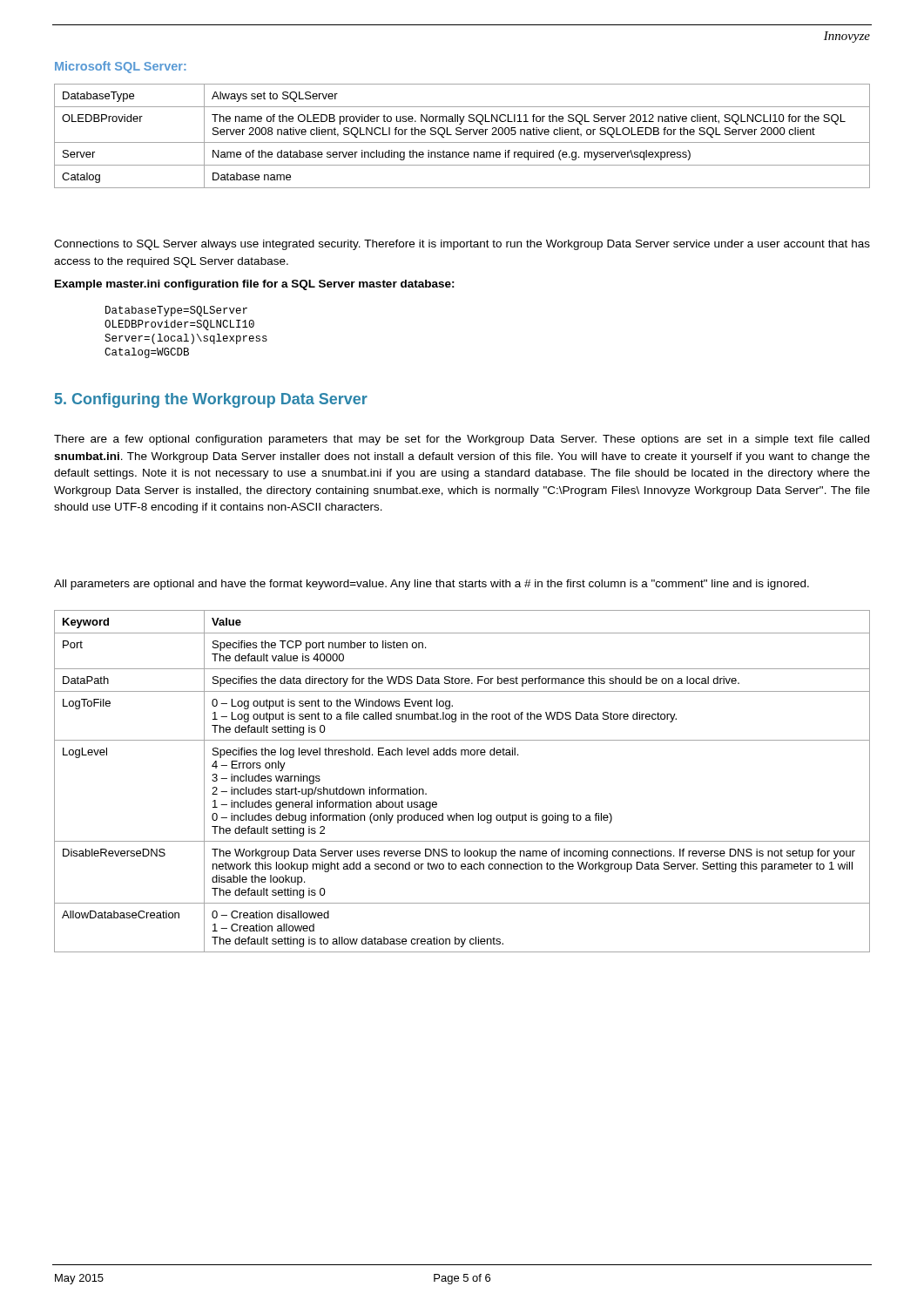Screen dimensions: 1307x924
Task: Find the text block that says "All parameters are optional"
Action: (432, 583)
